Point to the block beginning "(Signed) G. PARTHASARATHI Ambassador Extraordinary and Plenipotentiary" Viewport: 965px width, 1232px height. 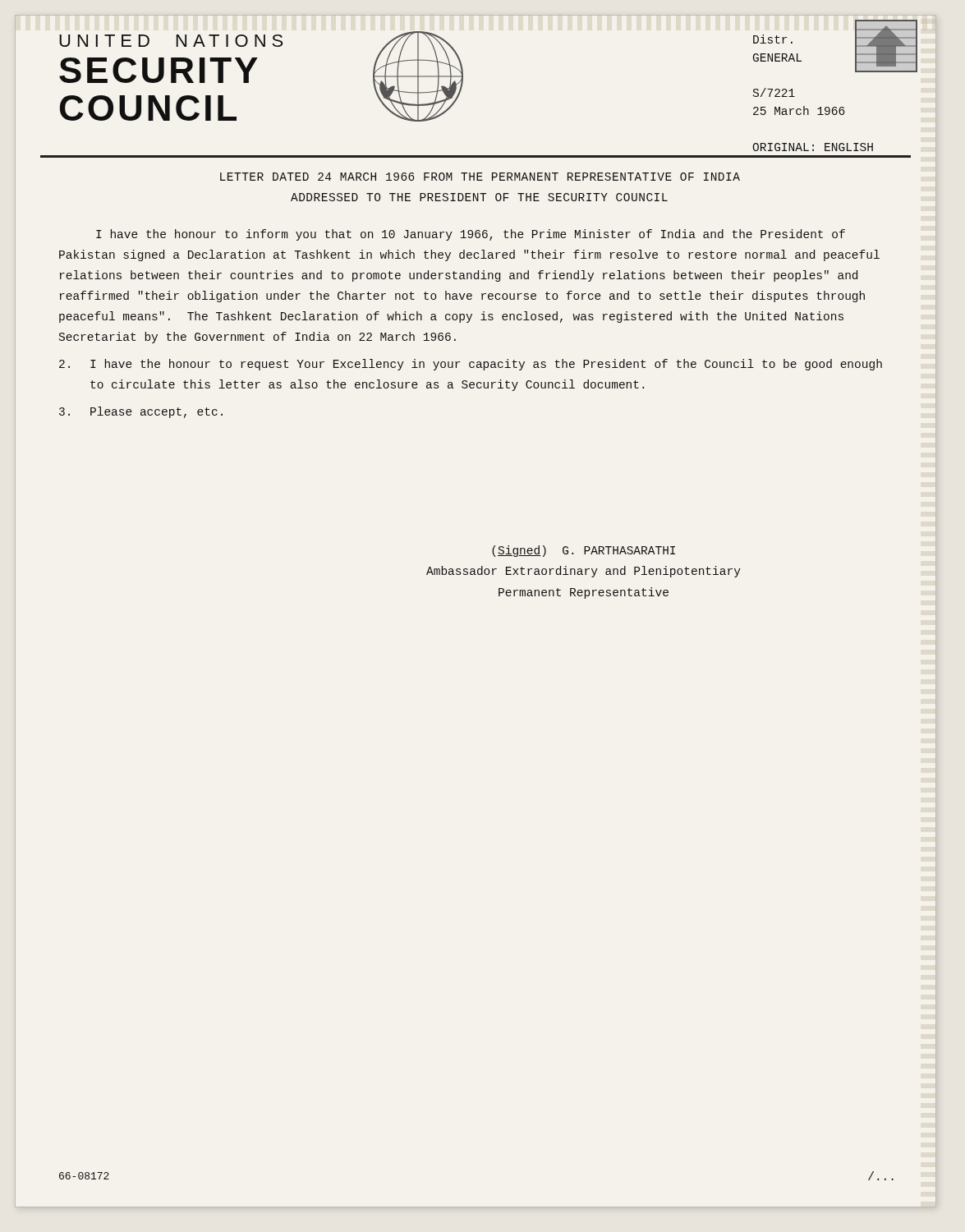coord(583,572)
